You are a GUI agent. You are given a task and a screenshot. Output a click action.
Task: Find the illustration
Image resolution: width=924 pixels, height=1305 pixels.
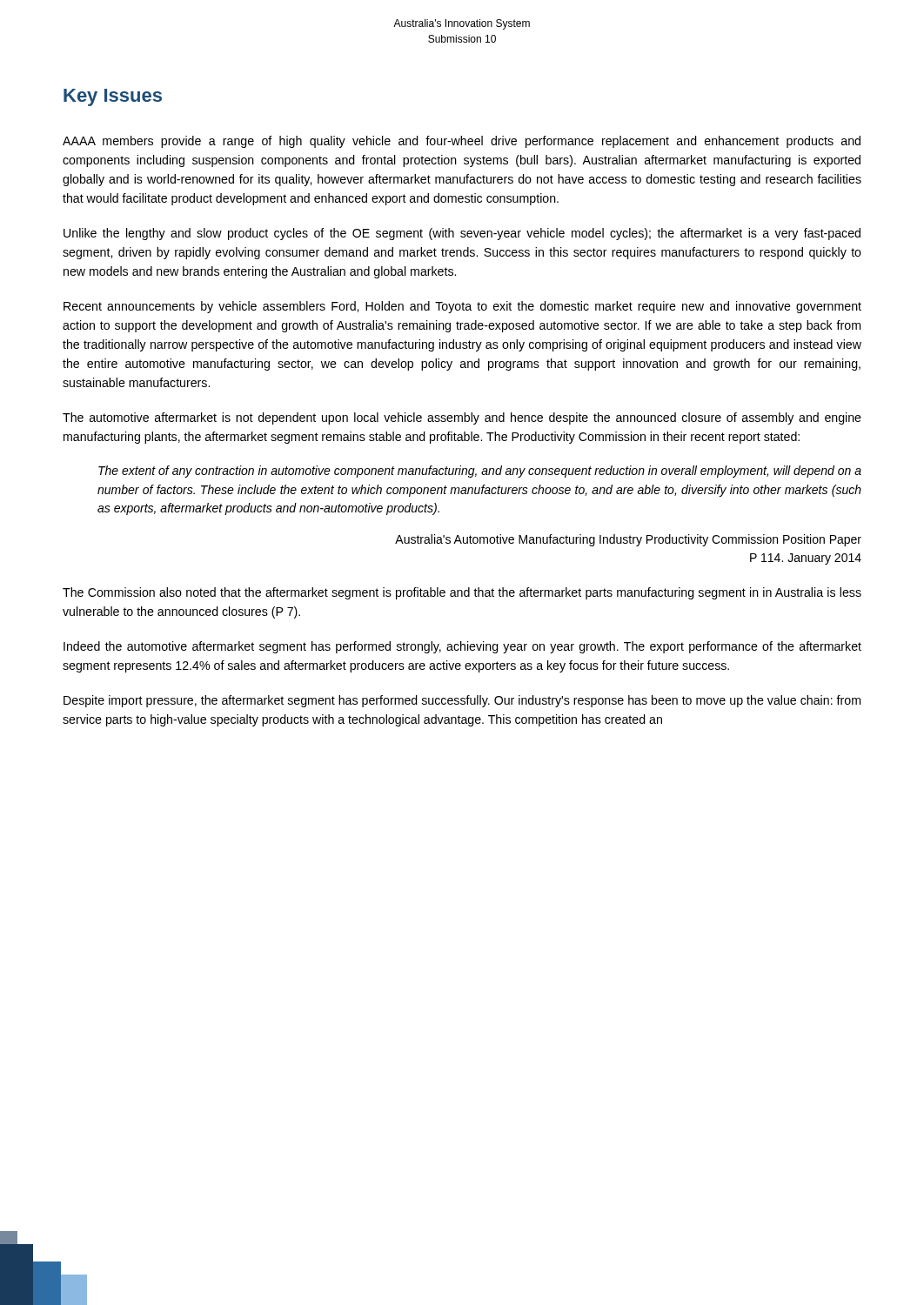pos(44,1233)
